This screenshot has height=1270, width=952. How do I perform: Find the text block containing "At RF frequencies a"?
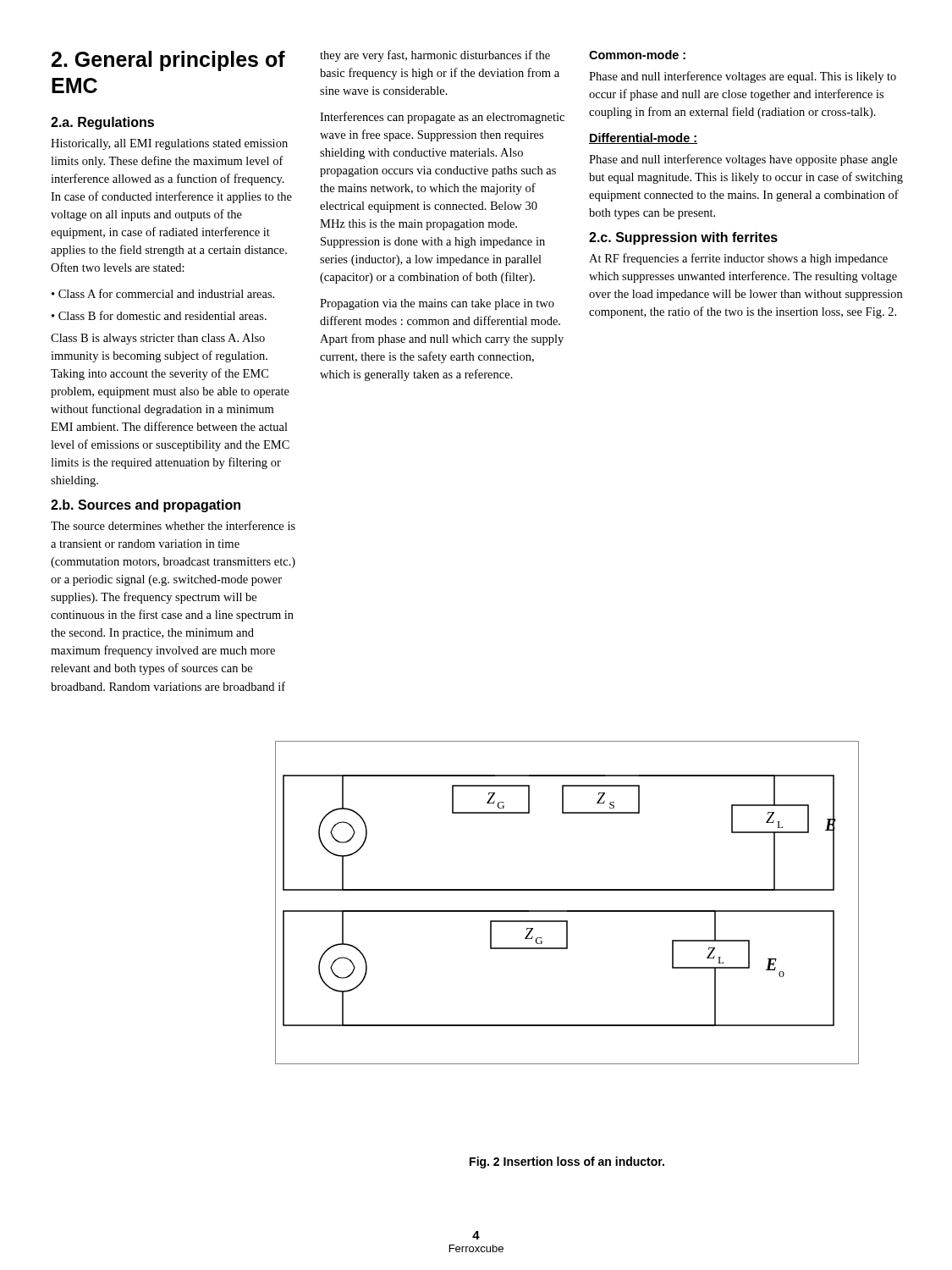(747, 285)
